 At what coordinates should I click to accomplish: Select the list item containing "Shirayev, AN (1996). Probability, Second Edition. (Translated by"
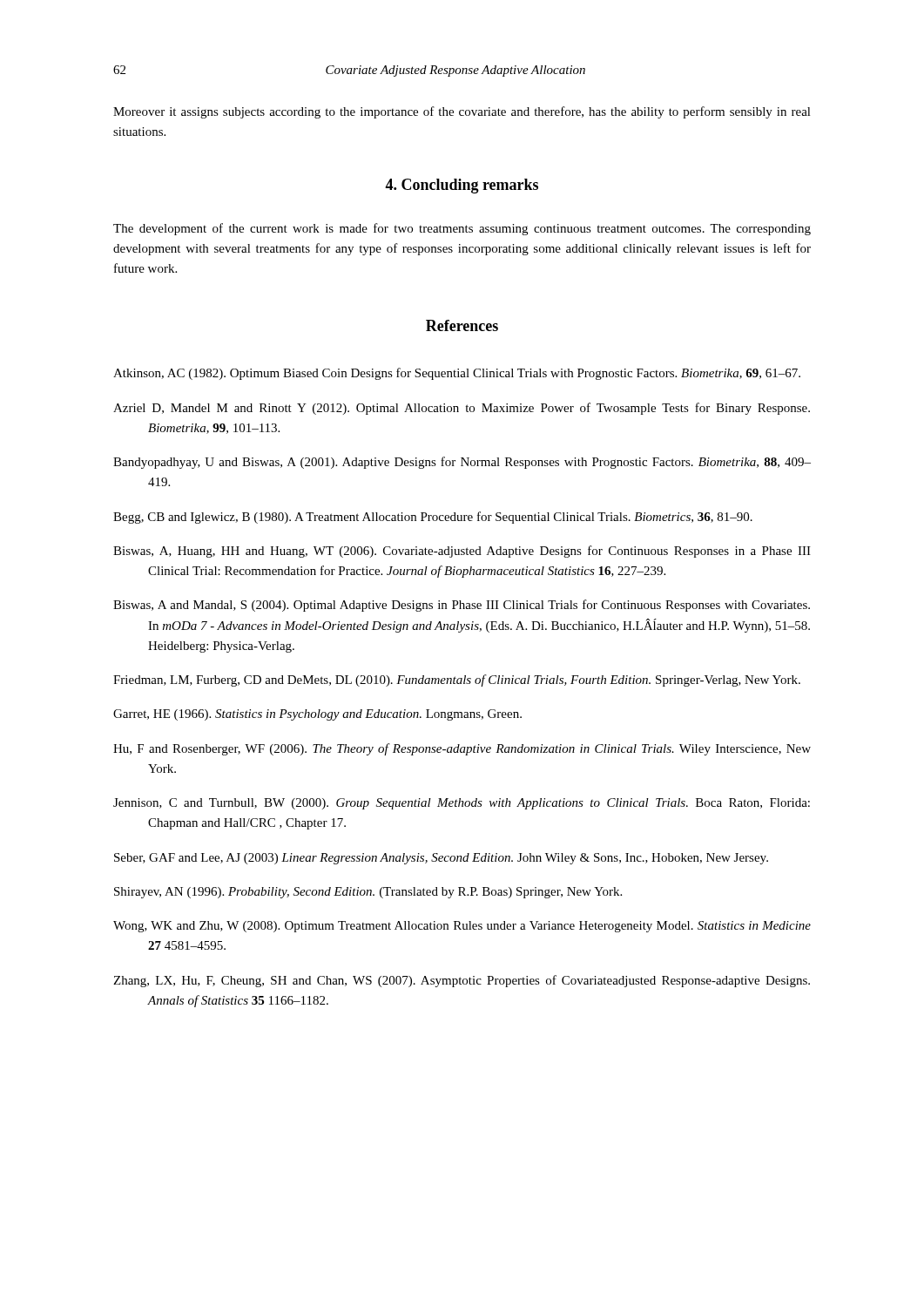368,891
